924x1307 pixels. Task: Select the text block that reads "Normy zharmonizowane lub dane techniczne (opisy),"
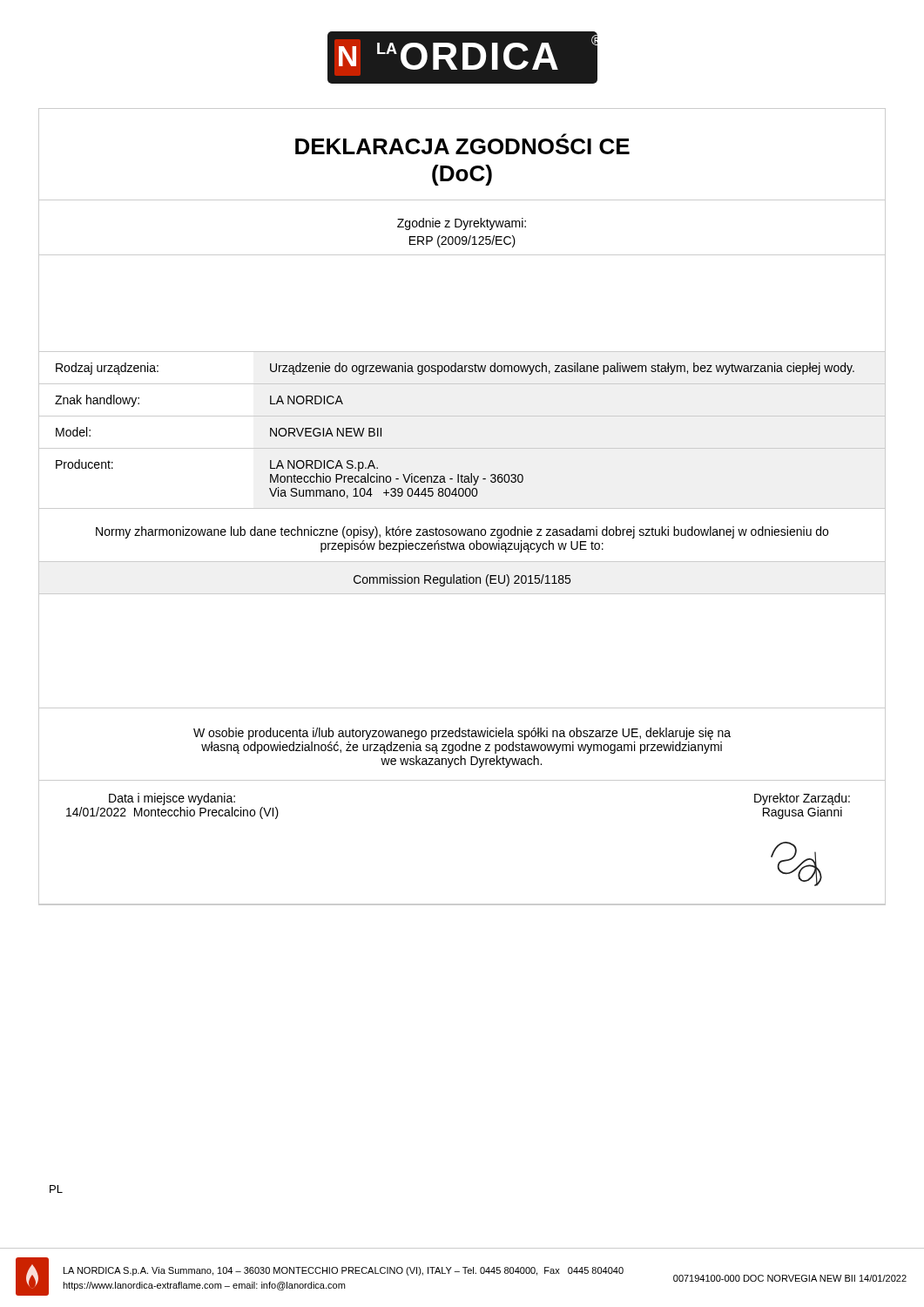[x=462, y=538]
